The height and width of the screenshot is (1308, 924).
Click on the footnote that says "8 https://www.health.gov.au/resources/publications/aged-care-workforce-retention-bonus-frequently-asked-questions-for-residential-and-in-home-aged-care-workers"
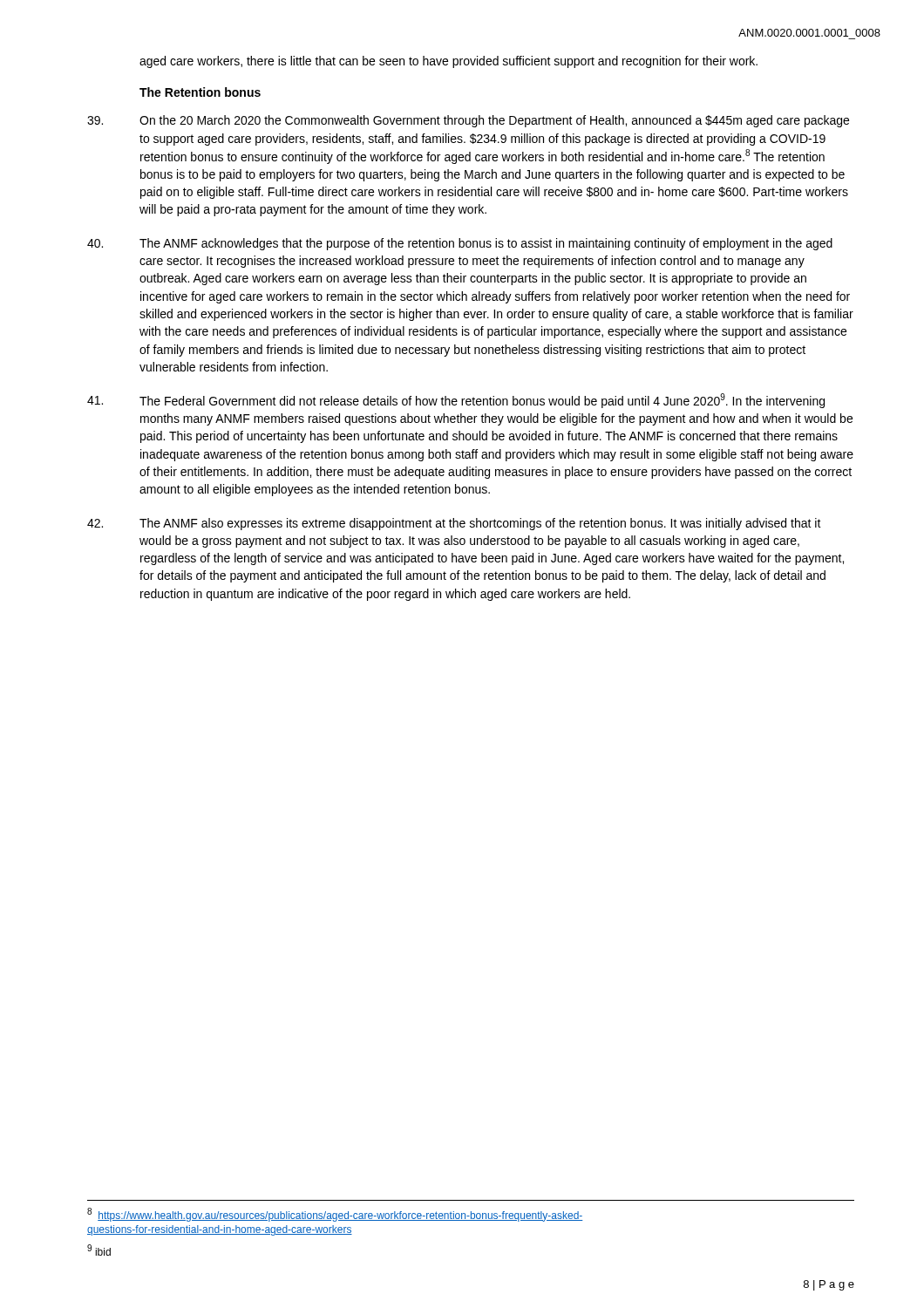pos(335,1221)
